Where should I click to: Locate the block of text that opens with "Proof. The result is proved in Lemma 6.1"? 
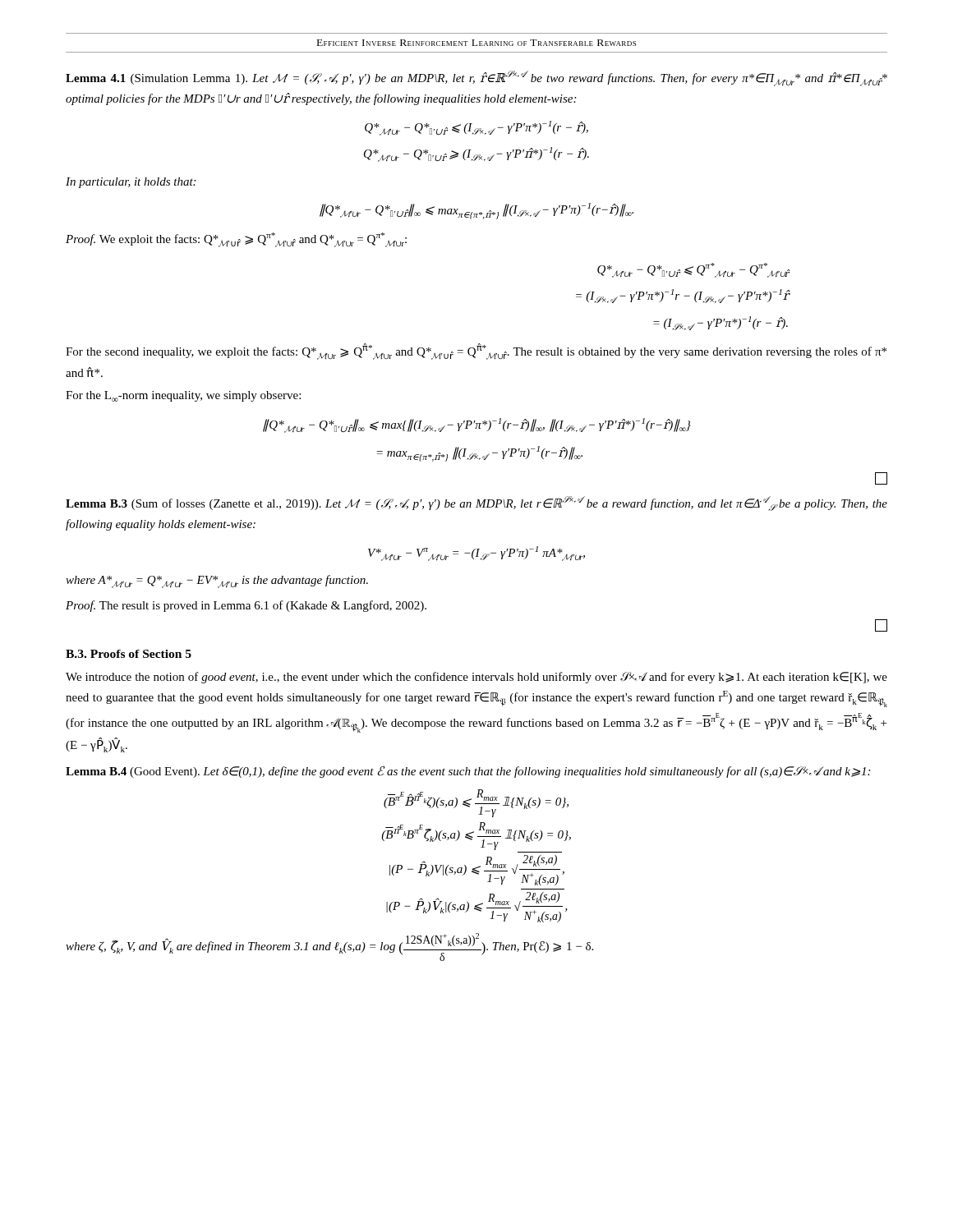pos(246,606)
